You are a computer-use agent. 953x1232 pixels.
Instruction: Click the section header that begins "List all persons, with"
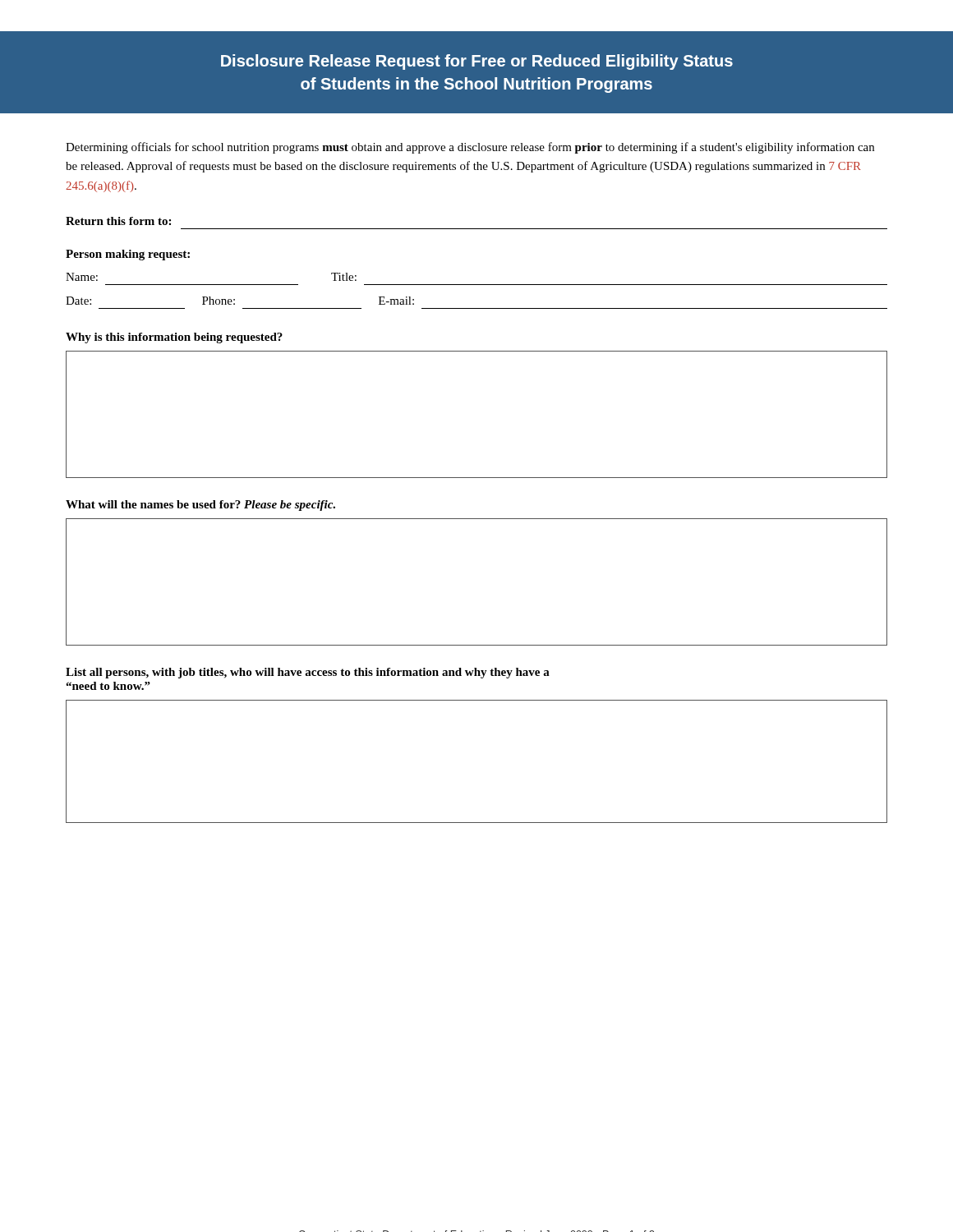476,679
